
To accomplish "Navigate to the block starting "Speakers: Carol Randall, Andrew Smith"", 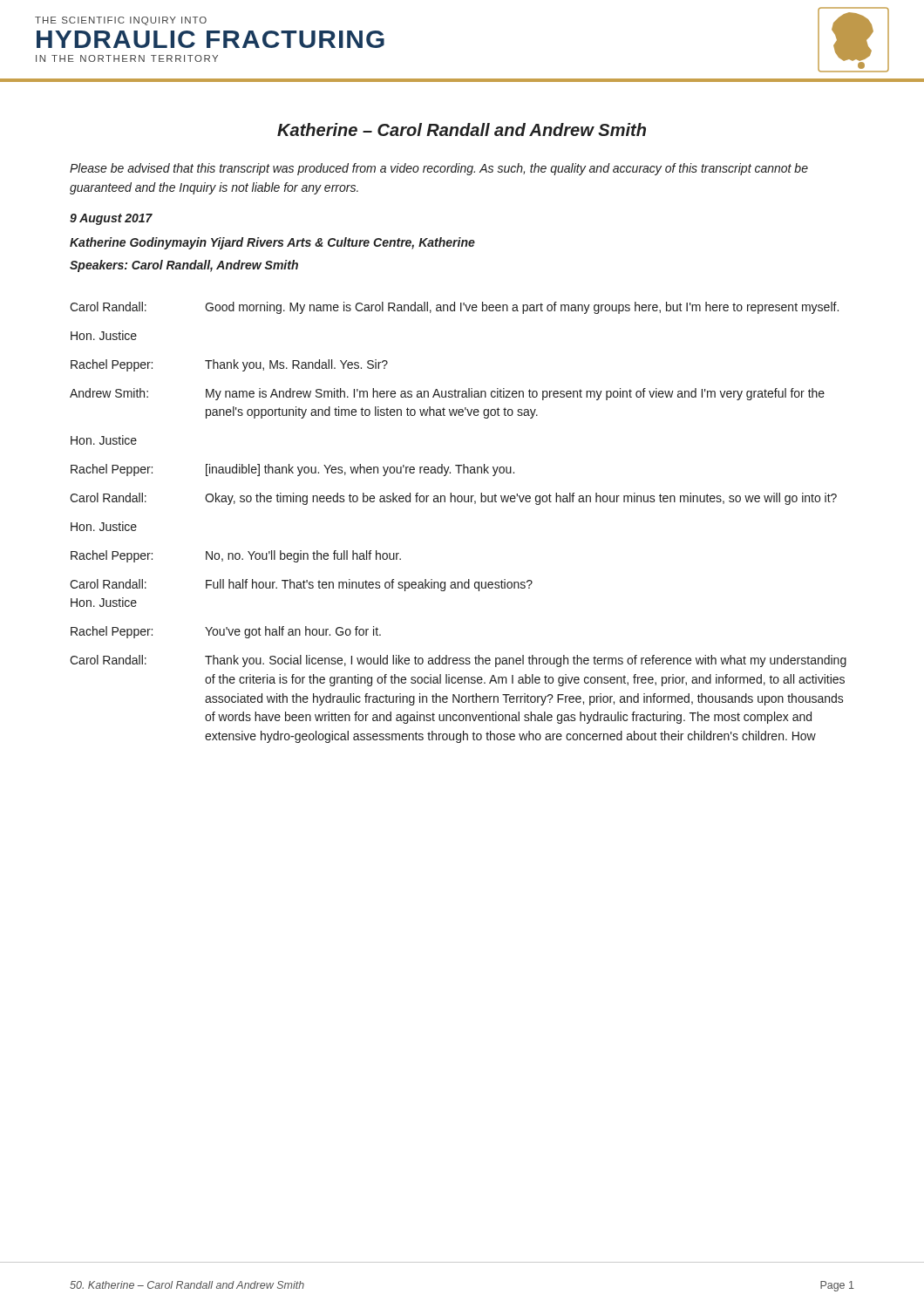I will click(x=184, y=265).
